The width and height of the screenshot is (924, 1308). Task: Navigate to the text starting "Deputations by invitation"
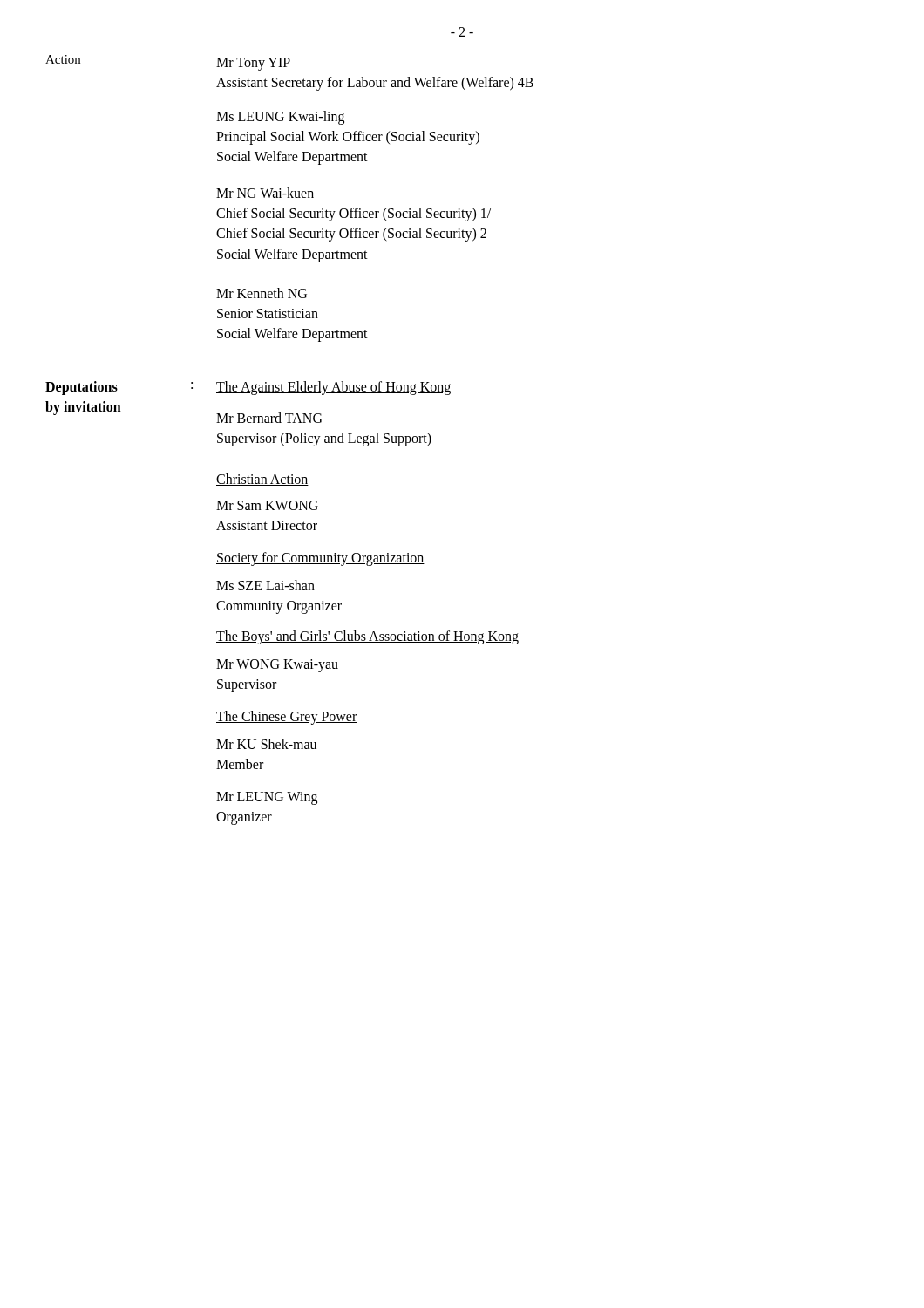(119, 397)
